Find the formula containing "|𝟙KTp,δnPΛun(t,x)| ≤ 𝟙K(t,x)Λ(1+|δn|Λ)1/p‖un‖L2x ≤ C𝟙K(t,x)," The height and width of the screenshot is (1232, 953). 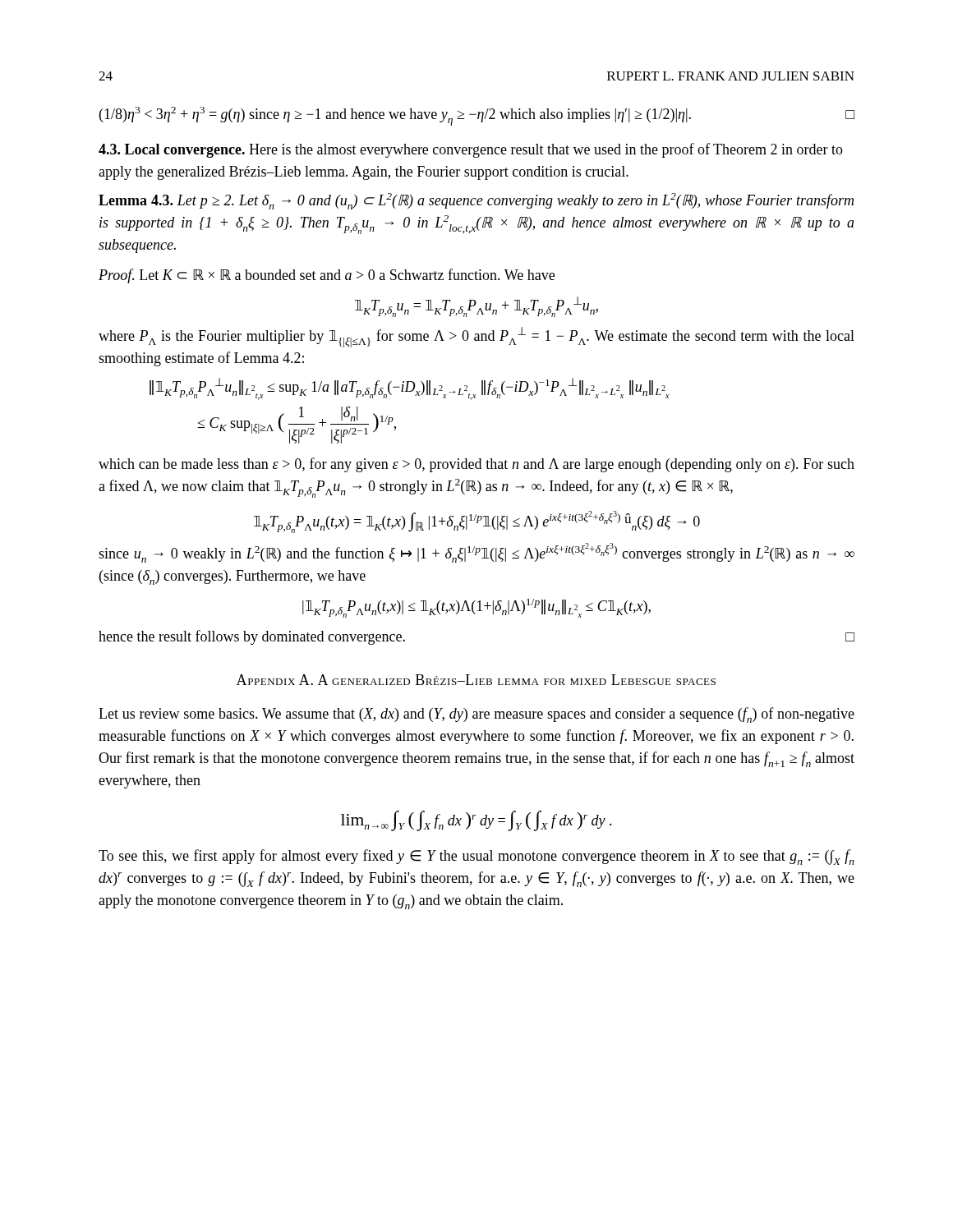pos(476,606)
